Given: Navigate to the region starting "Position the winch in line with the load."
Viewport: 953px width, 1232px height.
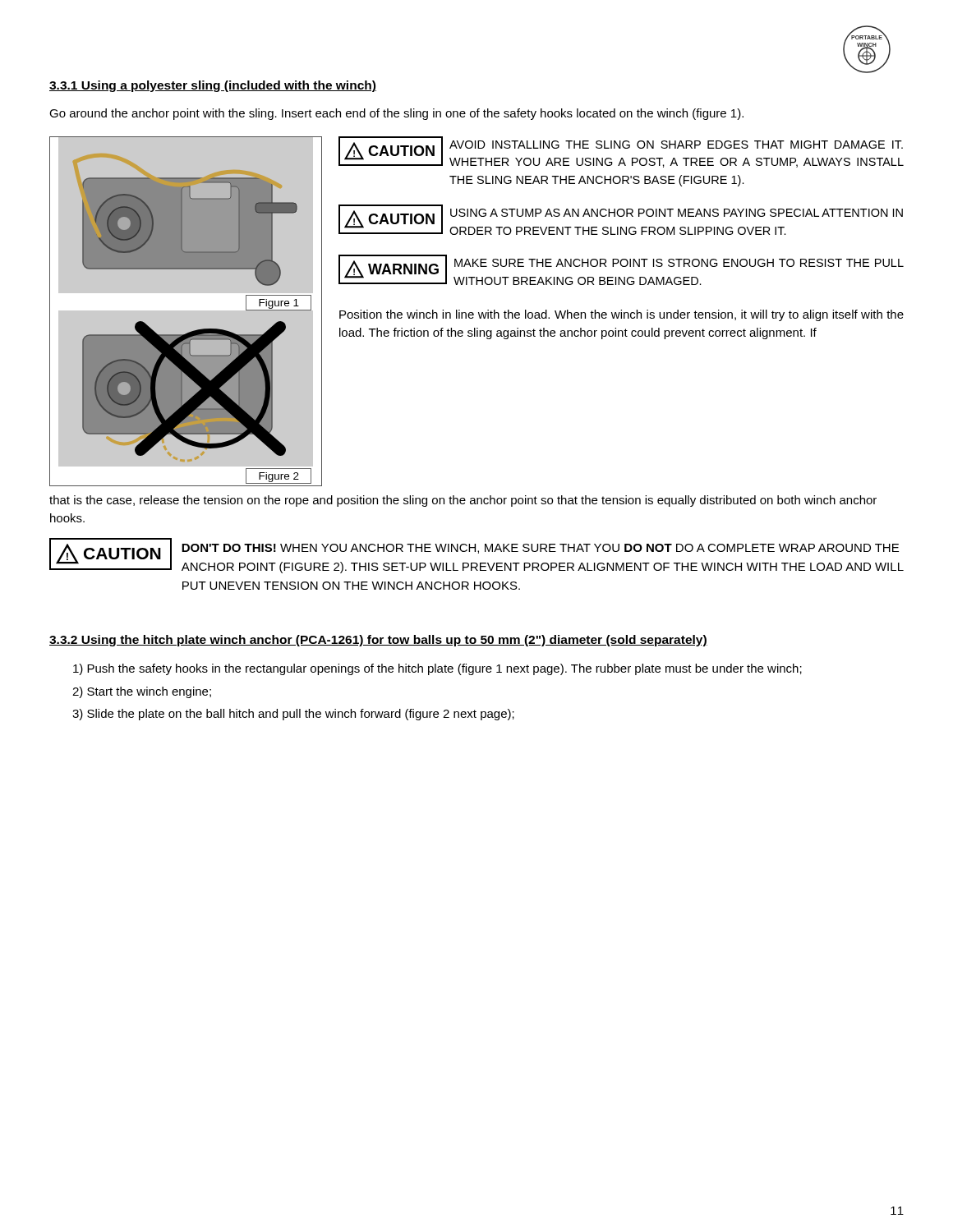Looking at the screenshot, I should pyautogui.click(x=621, y=323).
